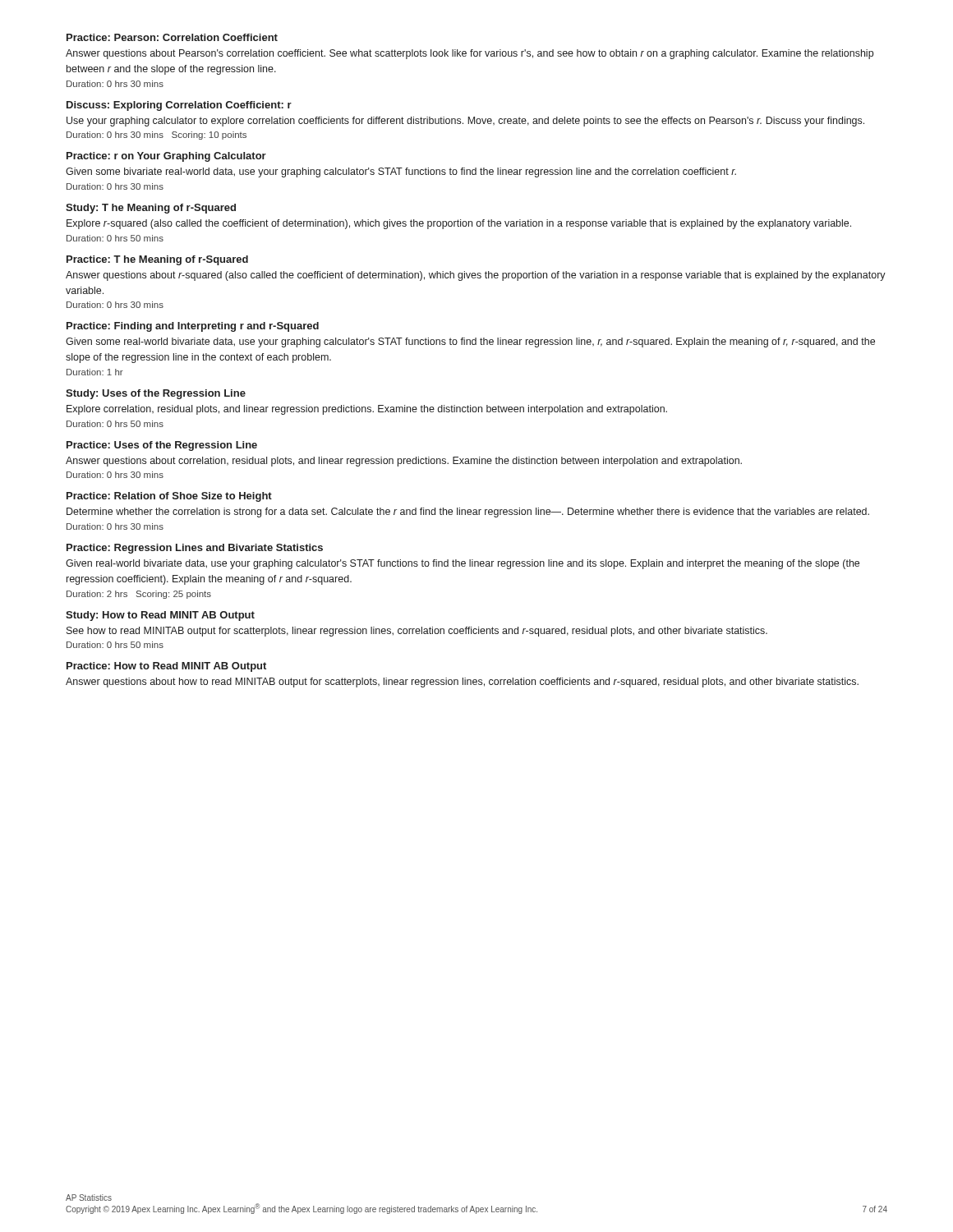This screenshot has height=1232, width=953.
Task: Select the region starting "Practice: How to Read MINIT"
Action: click(x=476, y=675)
